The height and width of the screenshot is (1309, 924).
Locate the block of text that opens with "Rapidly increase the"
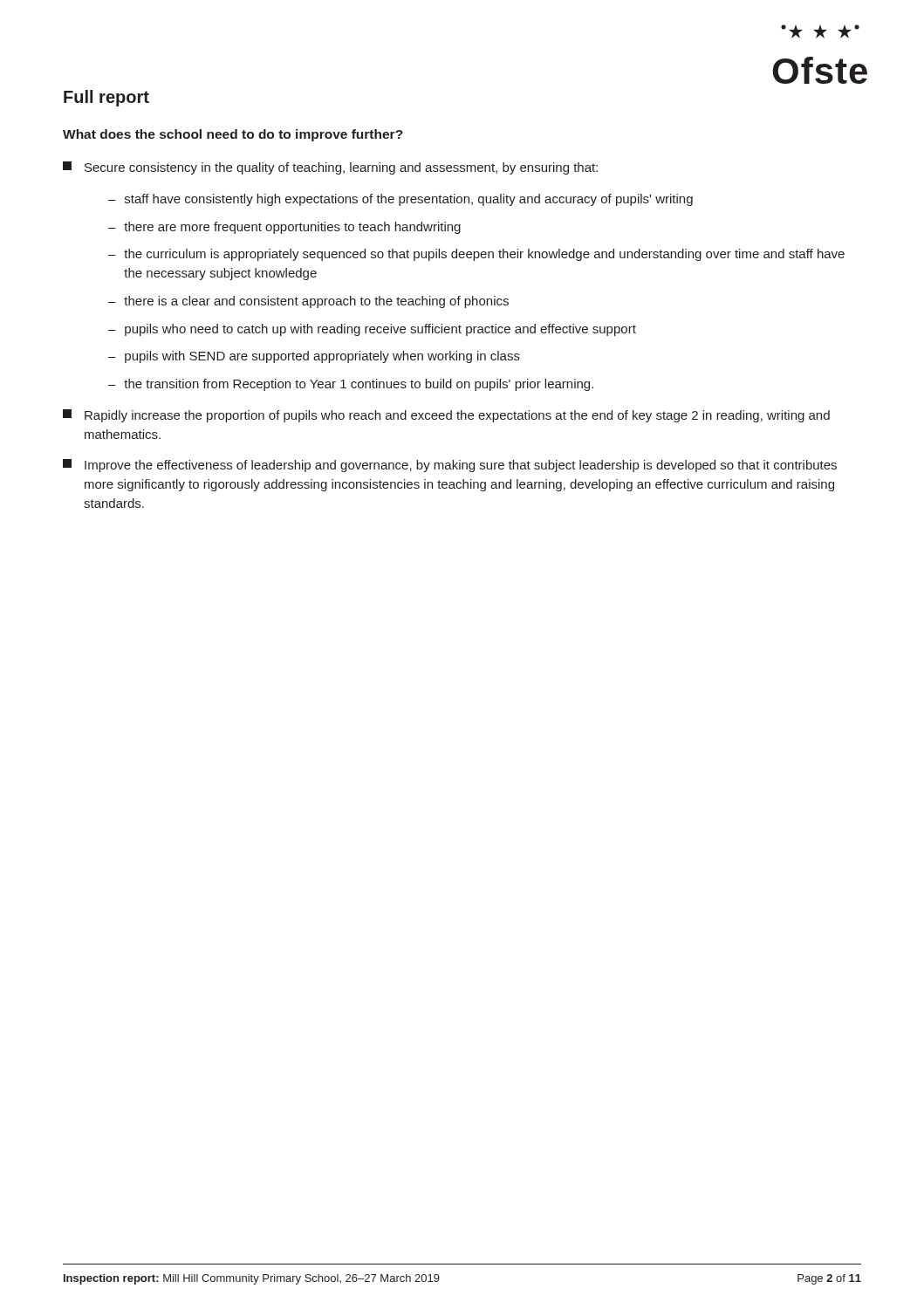462,425
